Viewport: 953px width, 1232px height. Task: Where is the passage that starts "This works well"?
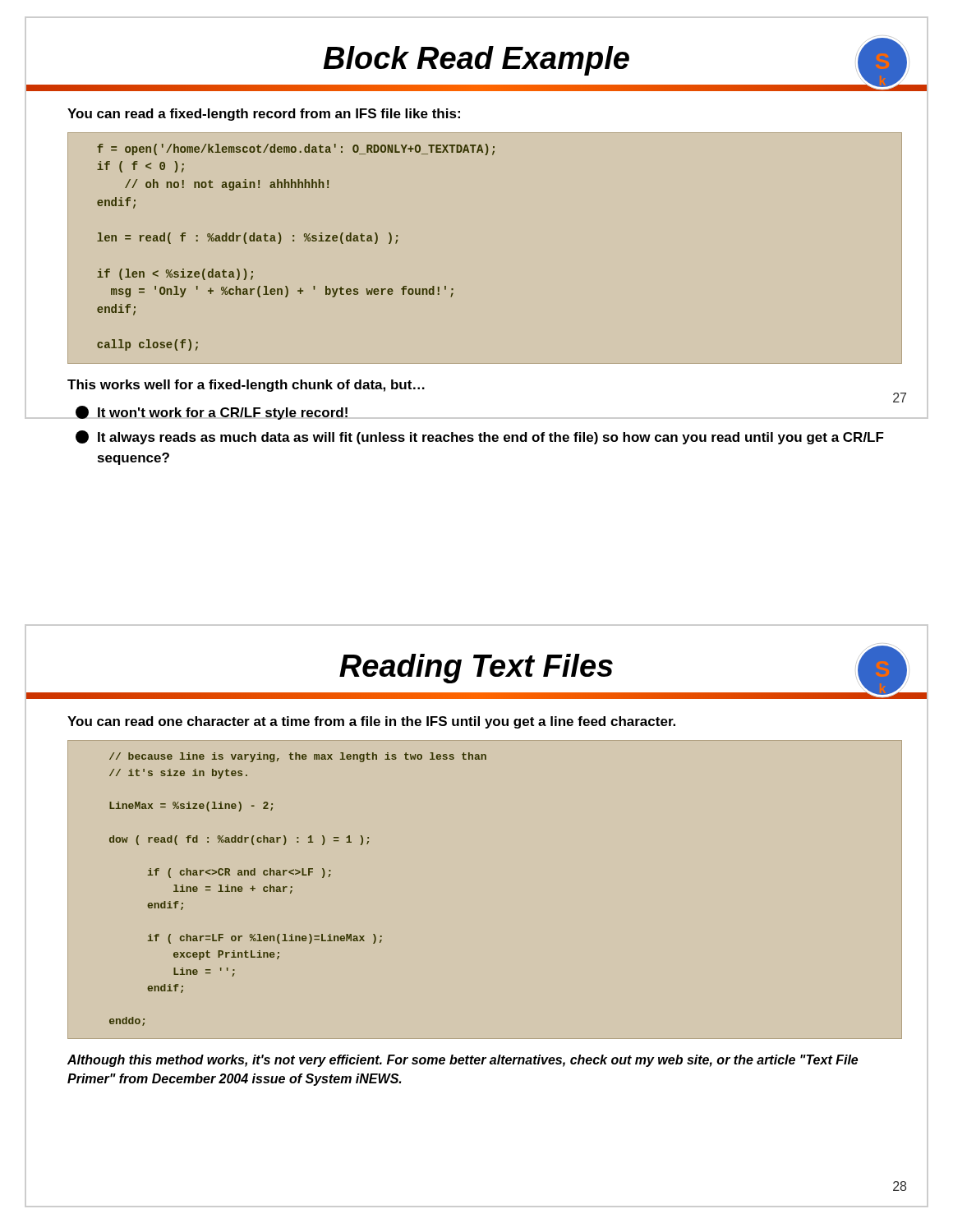click(x=247, y=385)
